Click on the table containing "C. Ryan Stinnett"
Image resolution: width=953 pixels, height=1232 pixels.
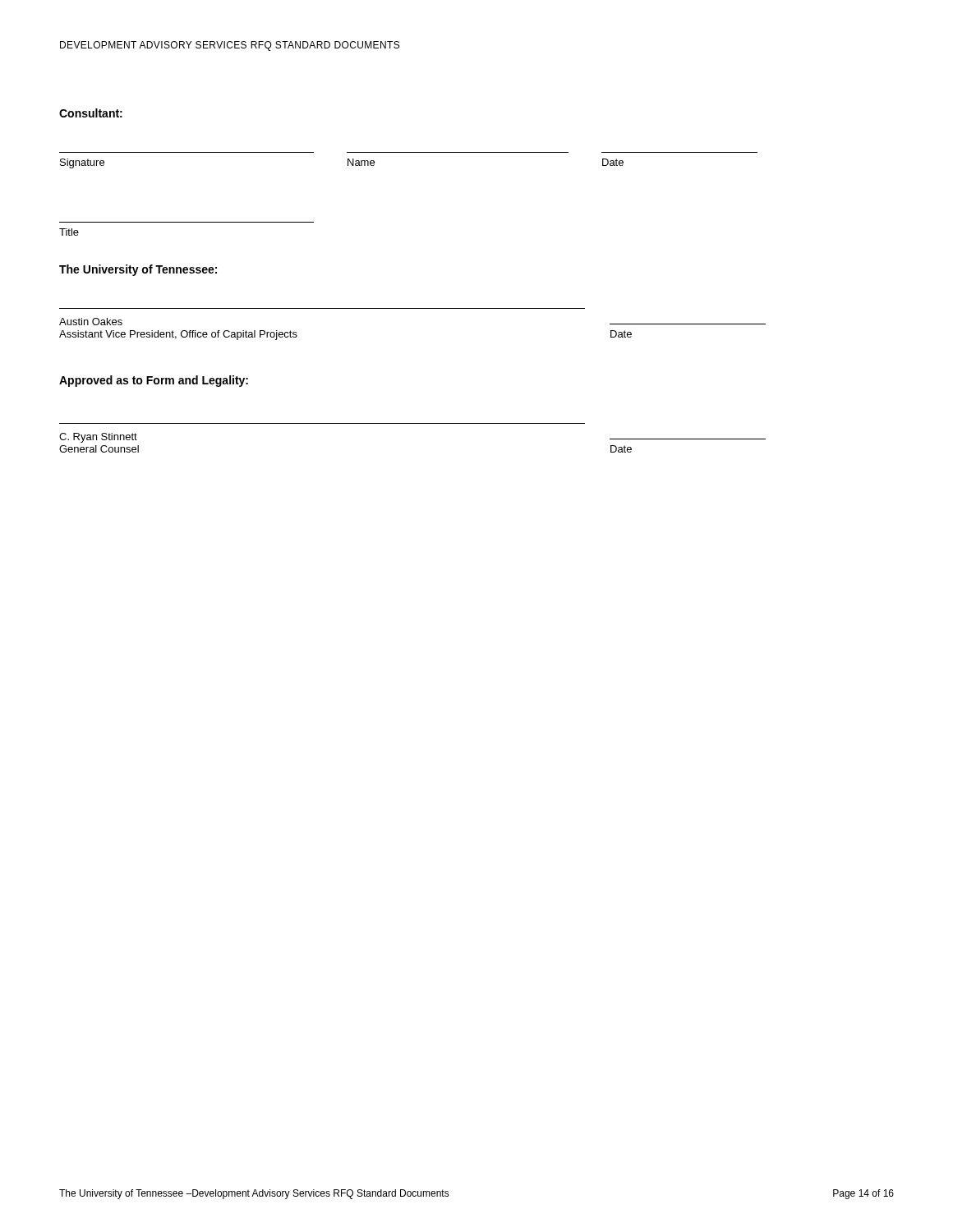click(x=476, y=439)
